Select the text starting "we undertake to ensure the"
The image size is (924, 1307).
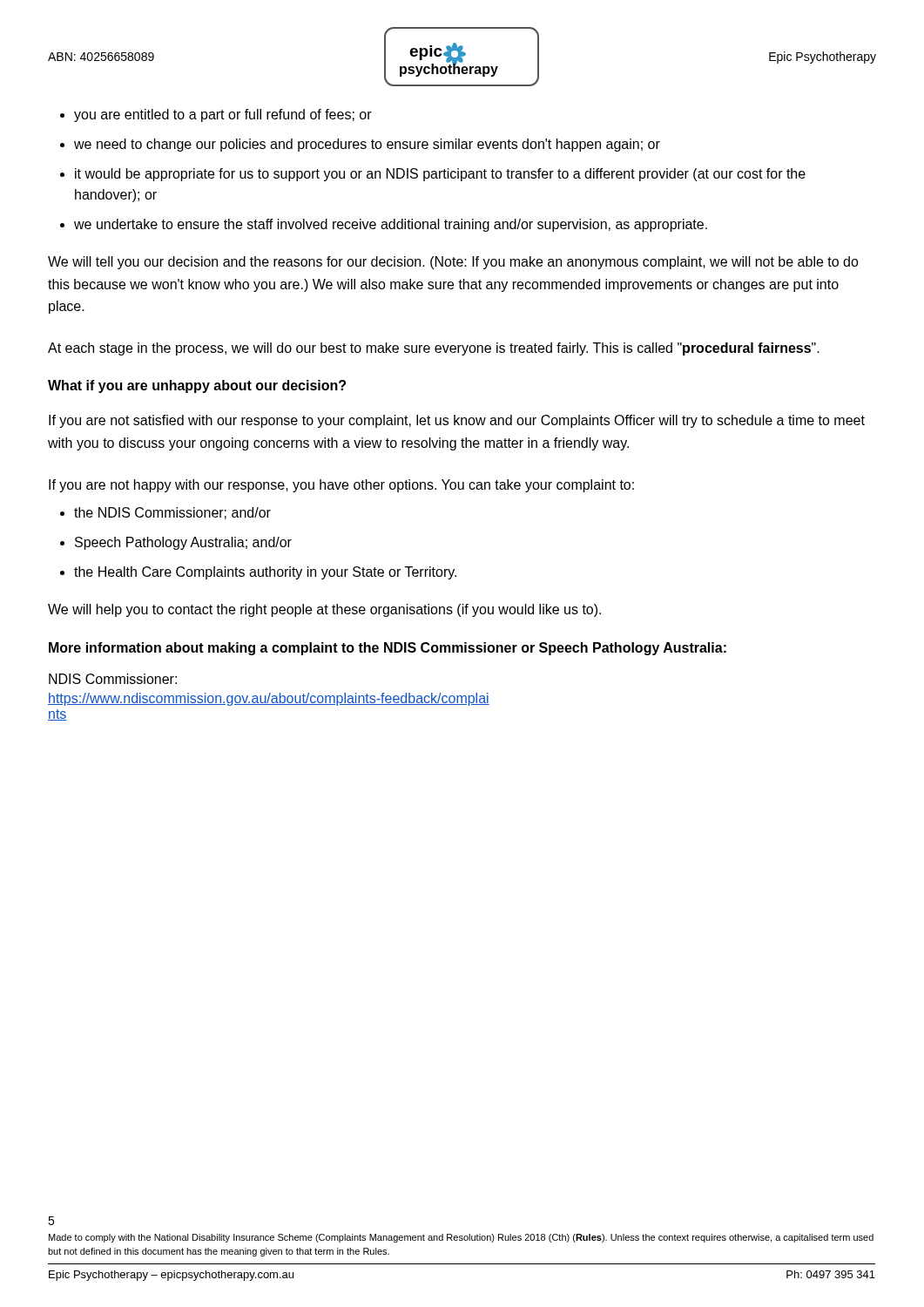(391, 224)
